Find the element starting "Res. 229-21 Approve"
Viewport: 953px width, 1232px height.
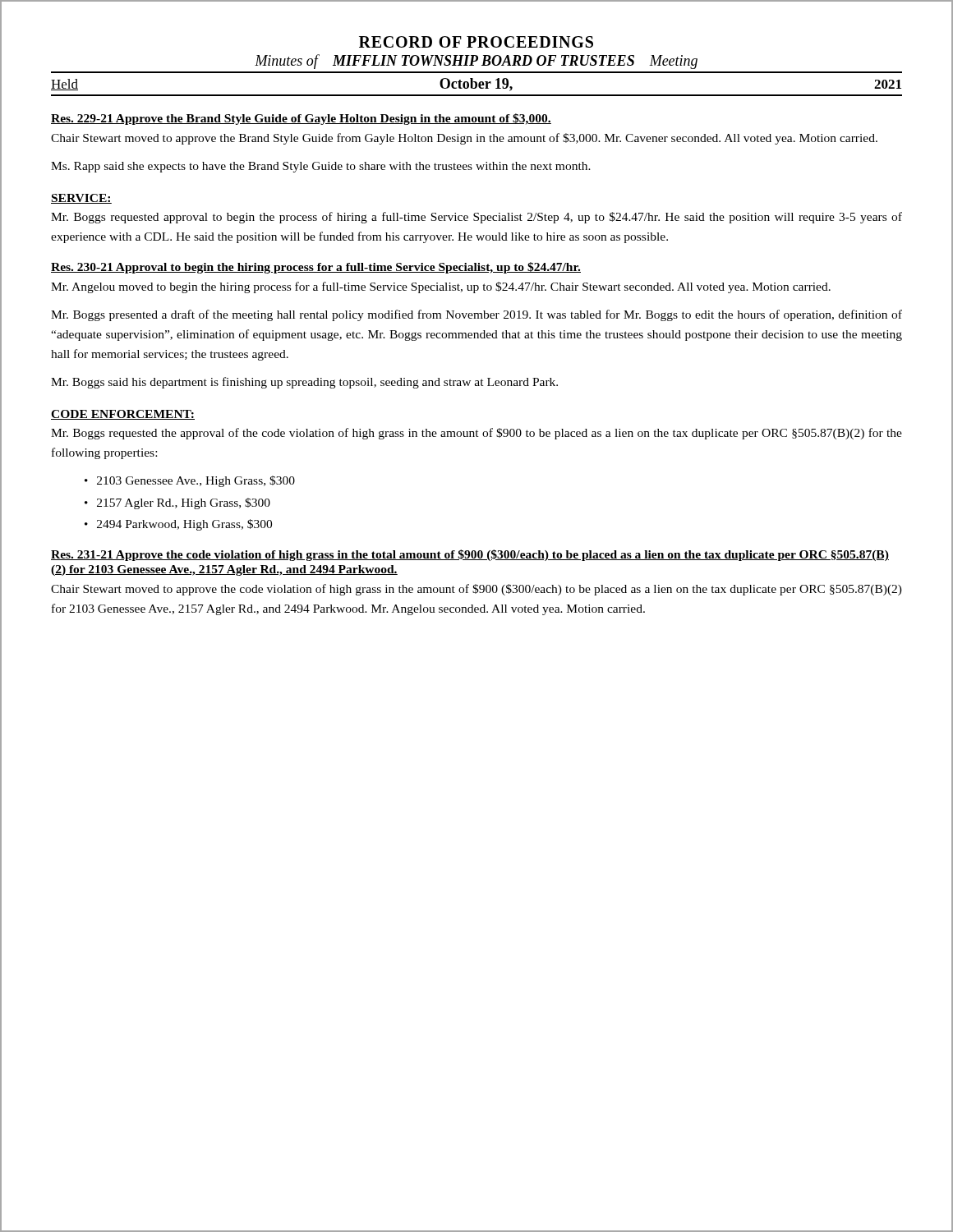(301, 118)
